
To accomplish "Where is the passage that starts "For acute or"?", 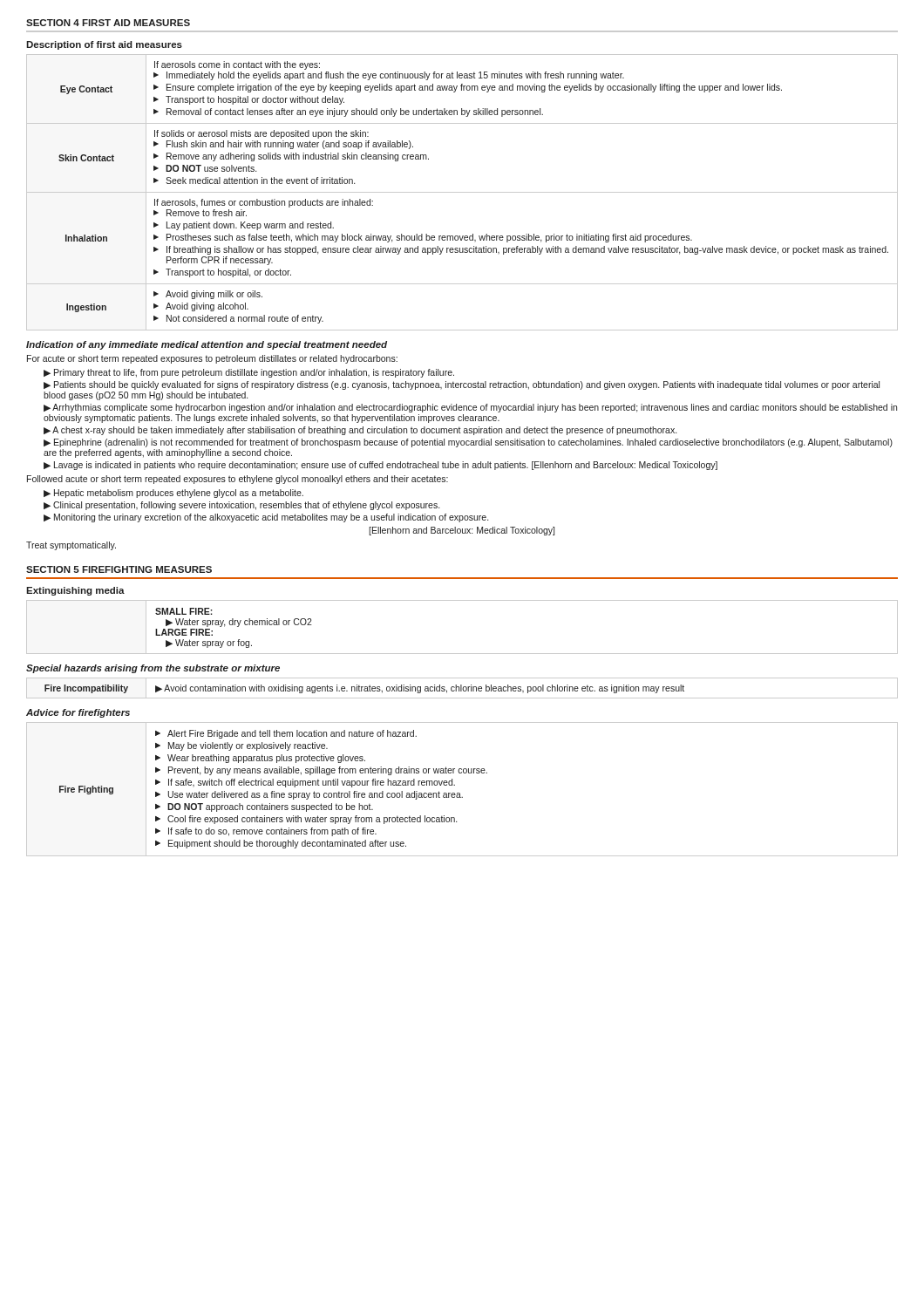I will (x=212, y=359).
